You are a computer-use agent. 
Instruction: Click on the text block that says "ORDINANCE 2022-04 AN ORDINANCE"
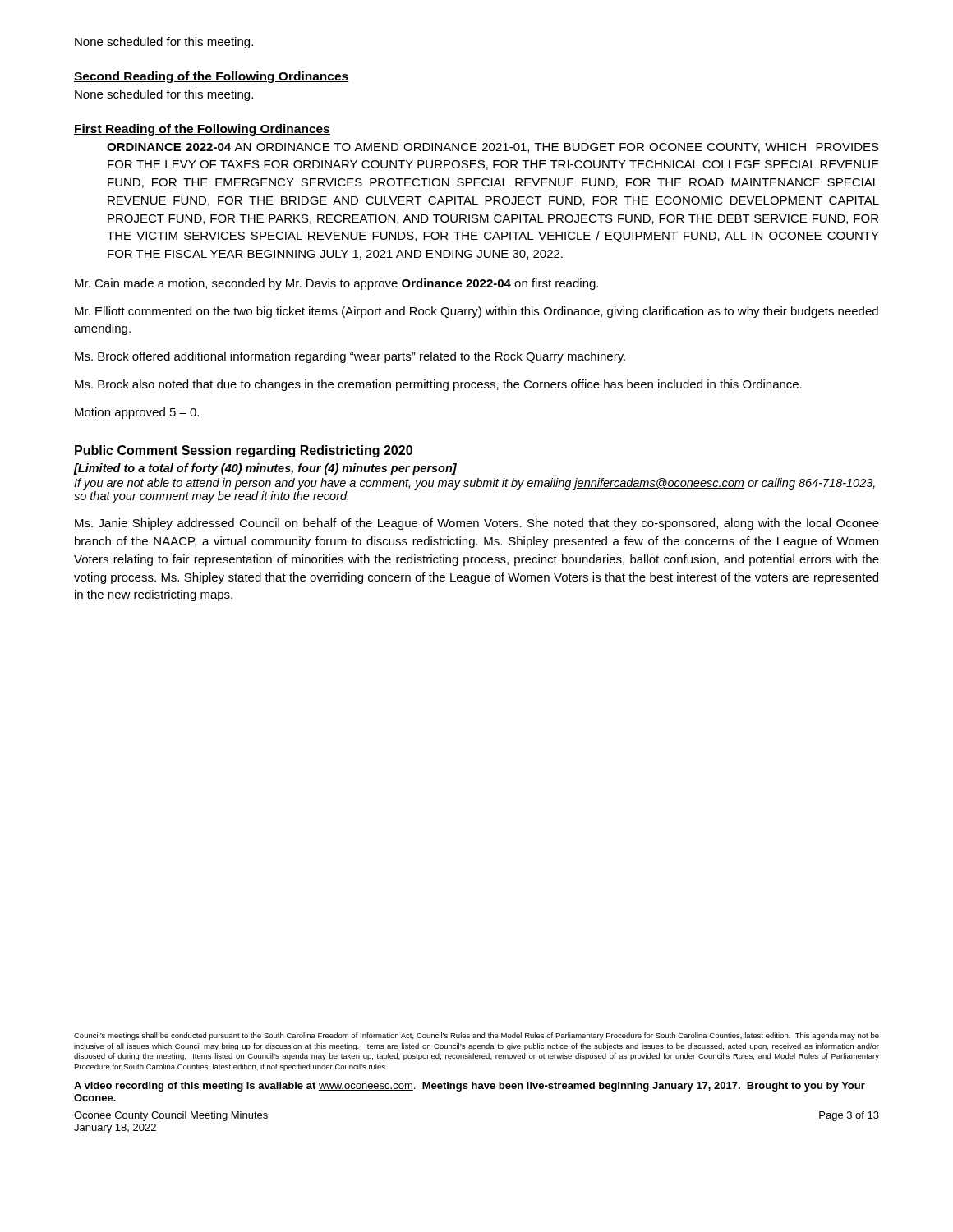tap(493, 200)
